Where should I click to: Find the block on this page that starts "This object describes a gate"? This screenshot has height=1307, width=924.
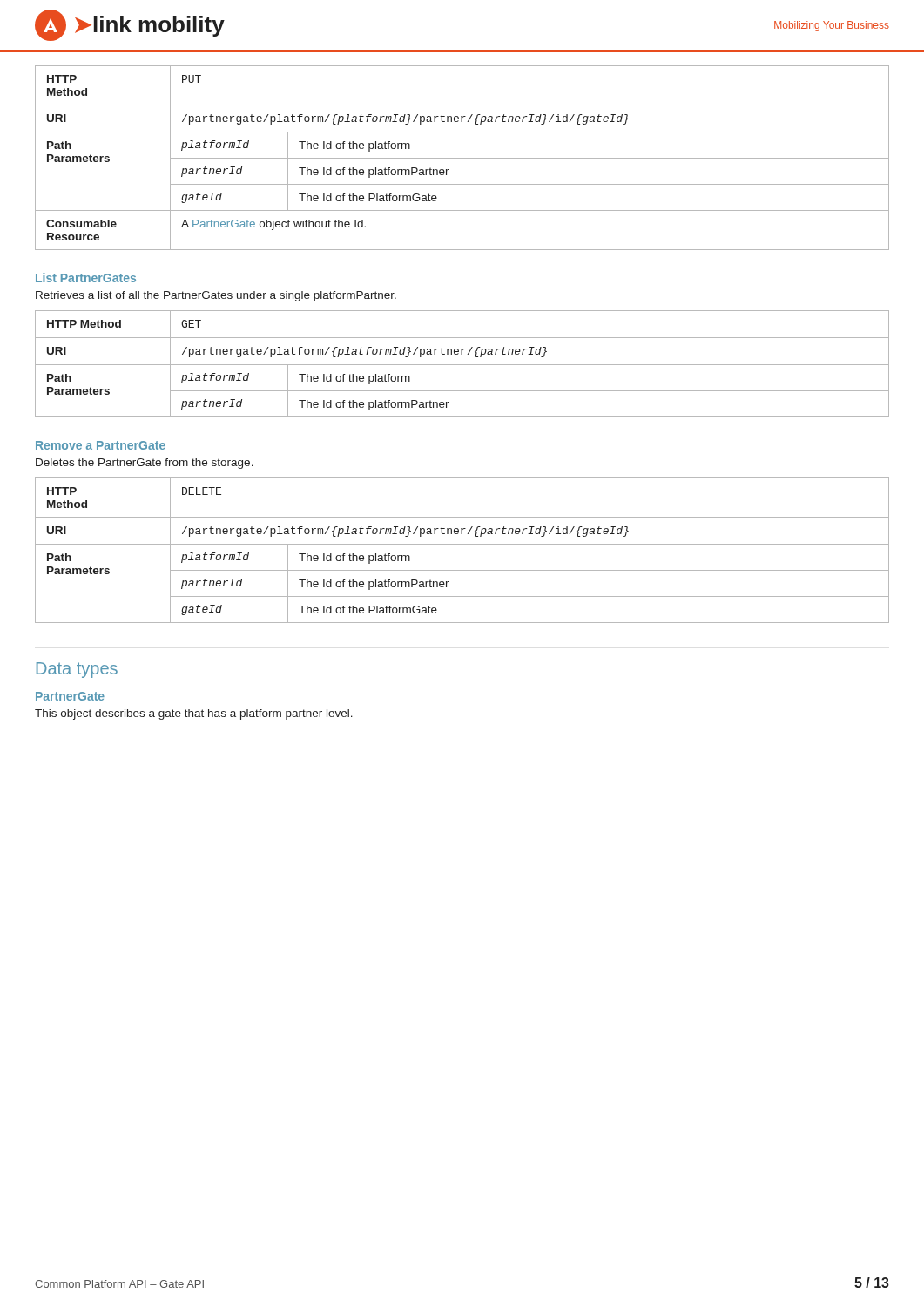click(x=194, y=713)
